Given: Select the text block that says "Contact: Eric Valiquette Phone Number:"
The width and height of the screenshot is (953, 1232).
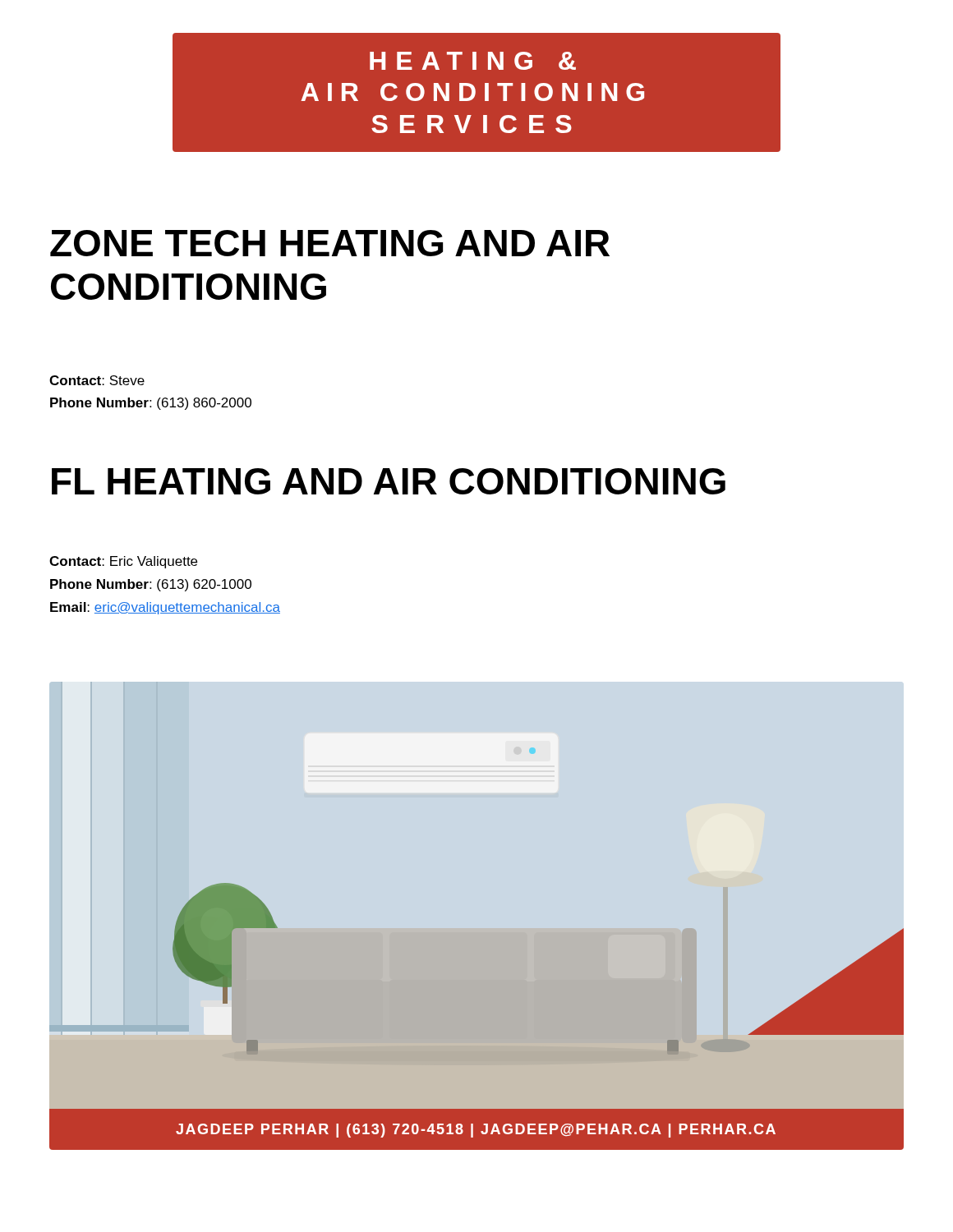Looking at the screenshot, I should [255, 585].
